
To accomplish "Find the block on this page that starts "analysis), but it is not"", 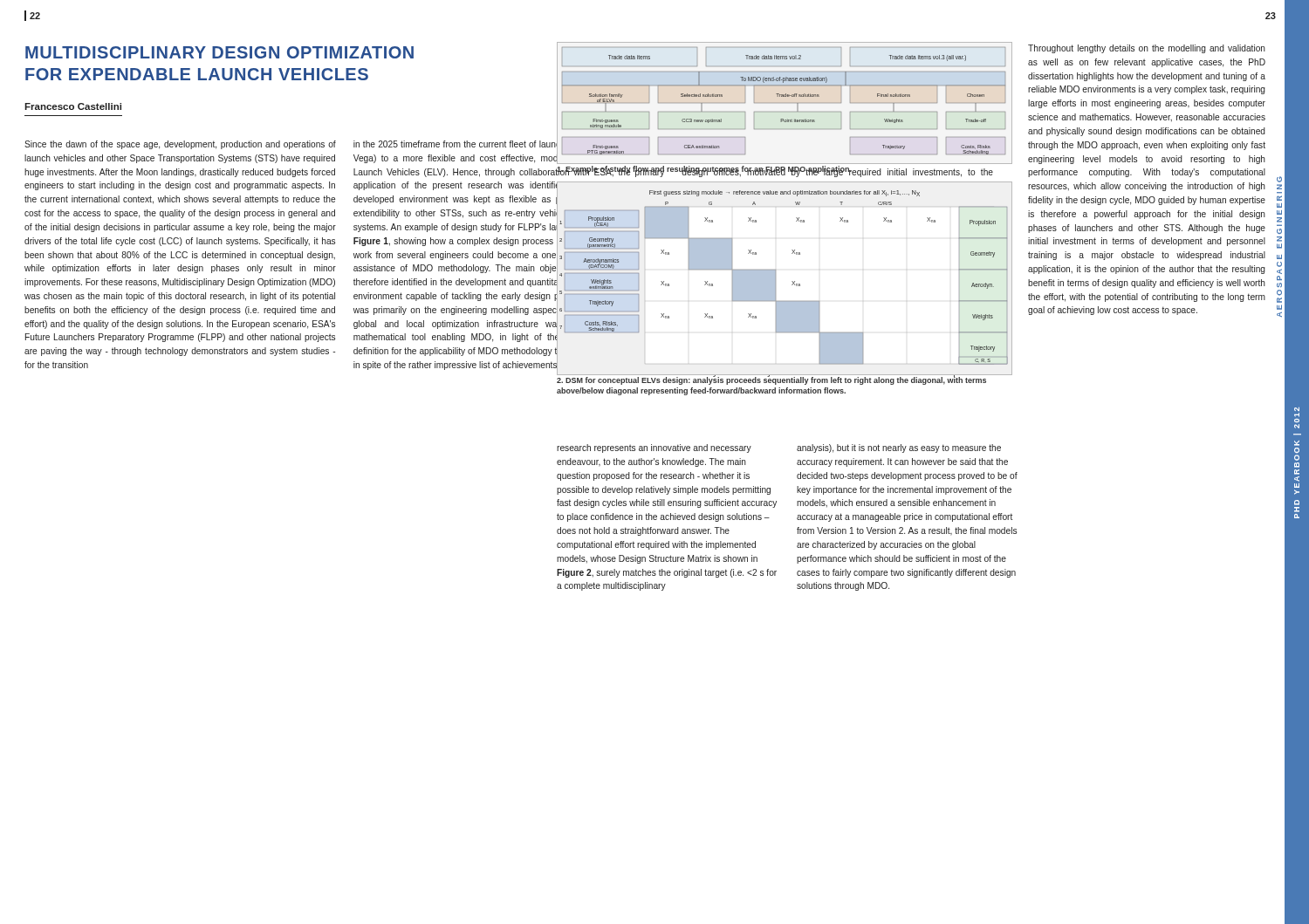I will coord(908,518).
